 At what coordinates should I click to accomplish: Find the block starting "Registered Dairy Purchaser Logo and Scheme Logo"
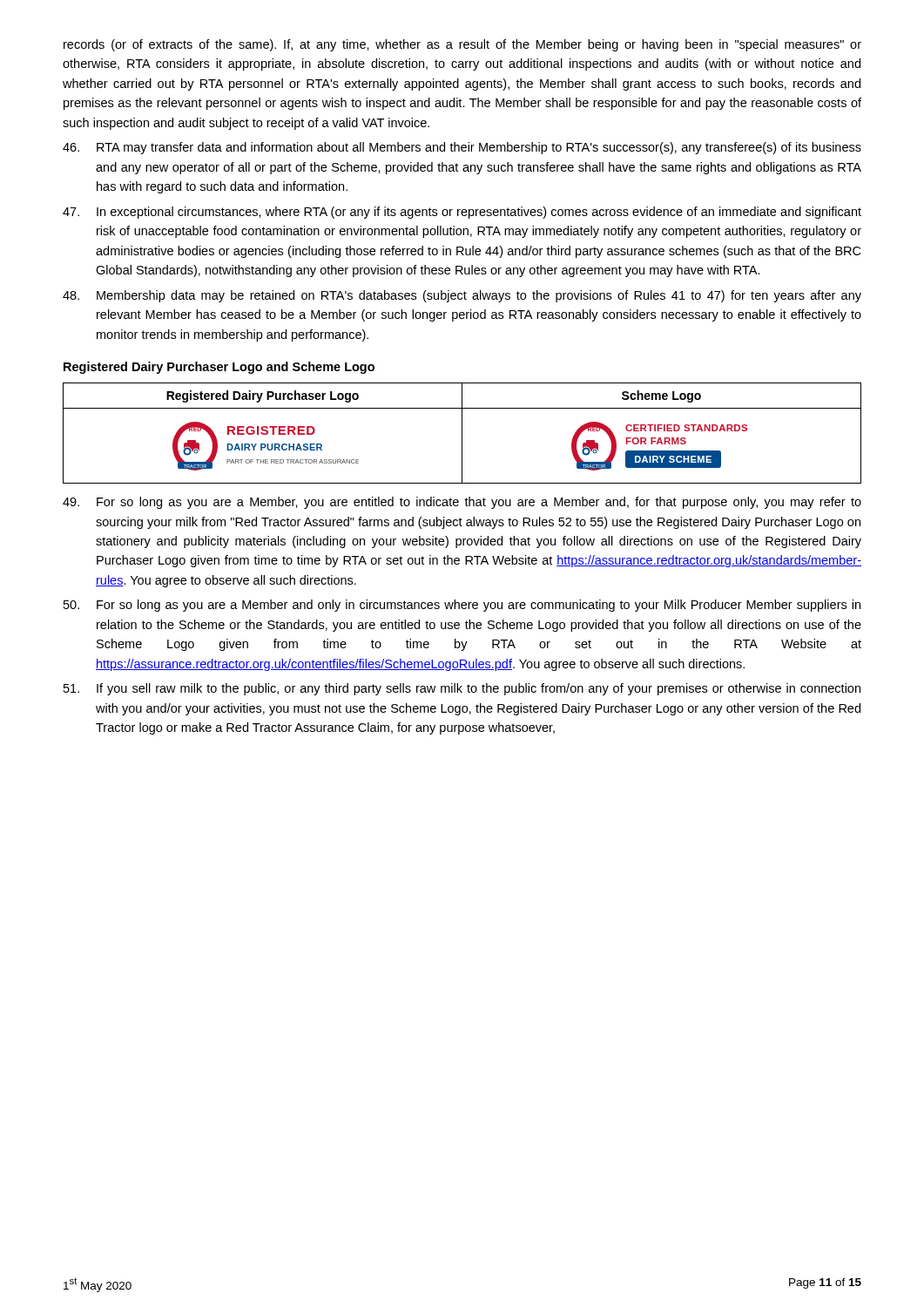point(219,367)
